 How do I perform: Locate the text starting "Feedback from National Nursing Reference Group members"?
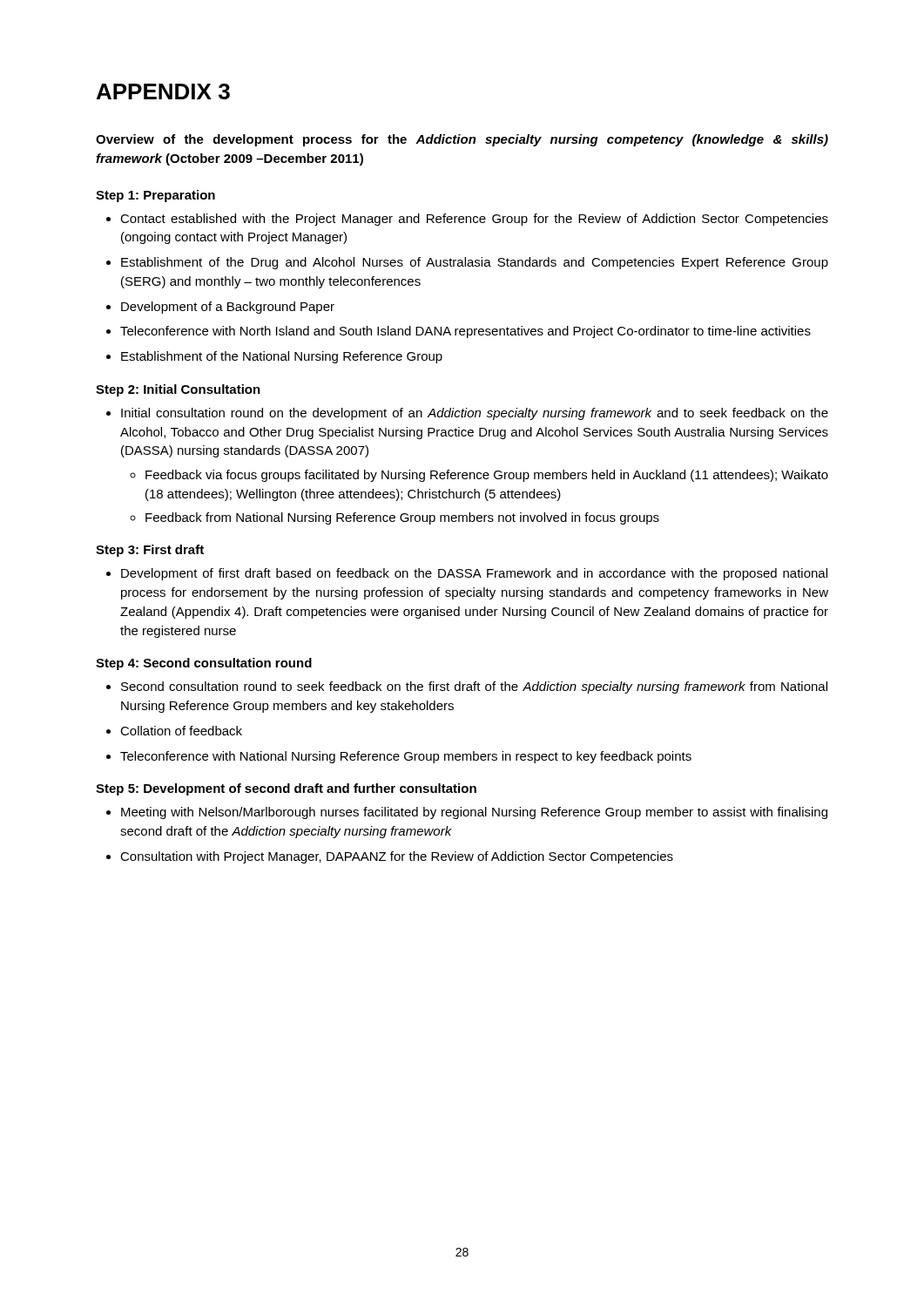[x=402, y=517]
